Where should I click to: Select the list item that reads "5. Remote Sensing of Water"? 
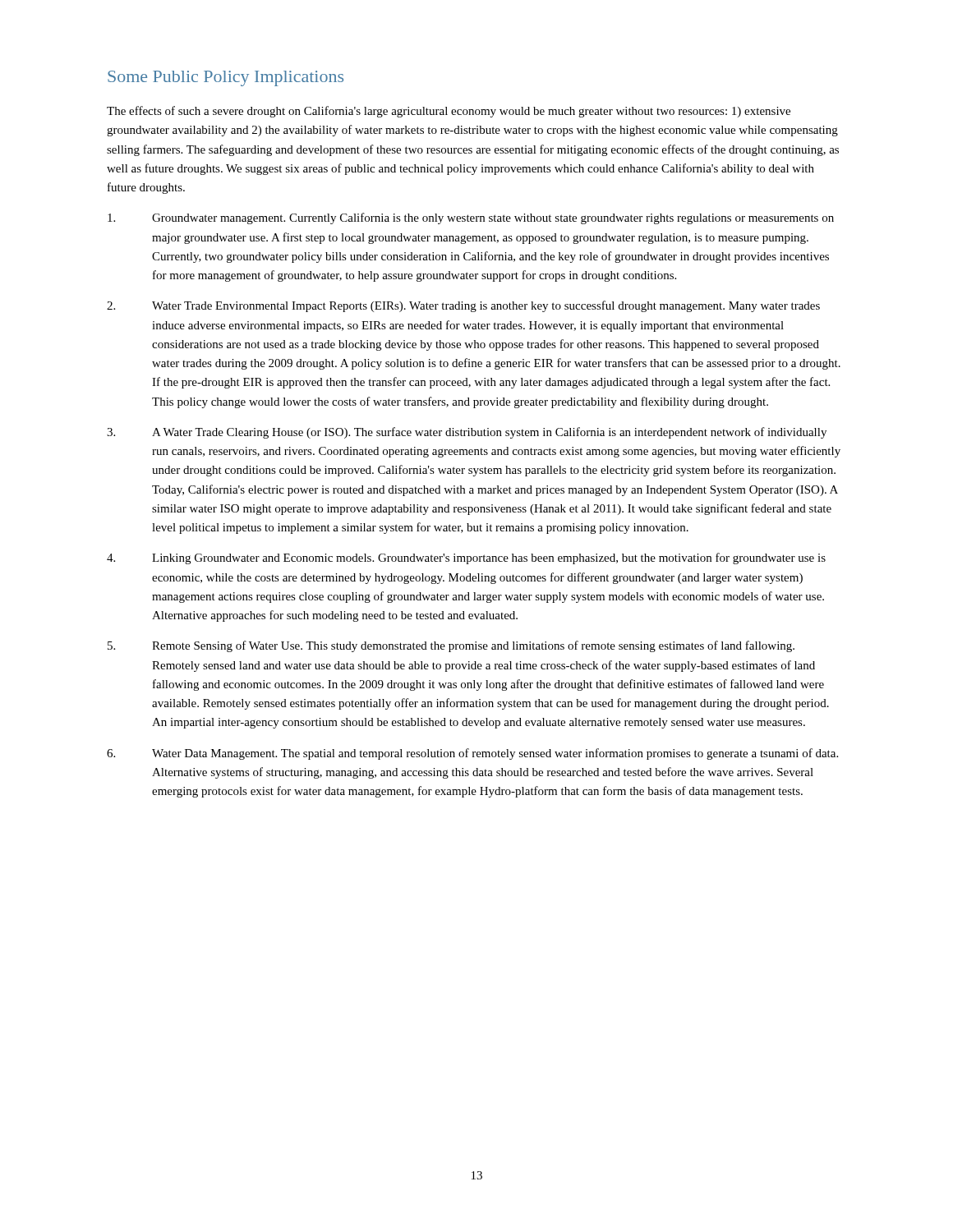point(476,684)
